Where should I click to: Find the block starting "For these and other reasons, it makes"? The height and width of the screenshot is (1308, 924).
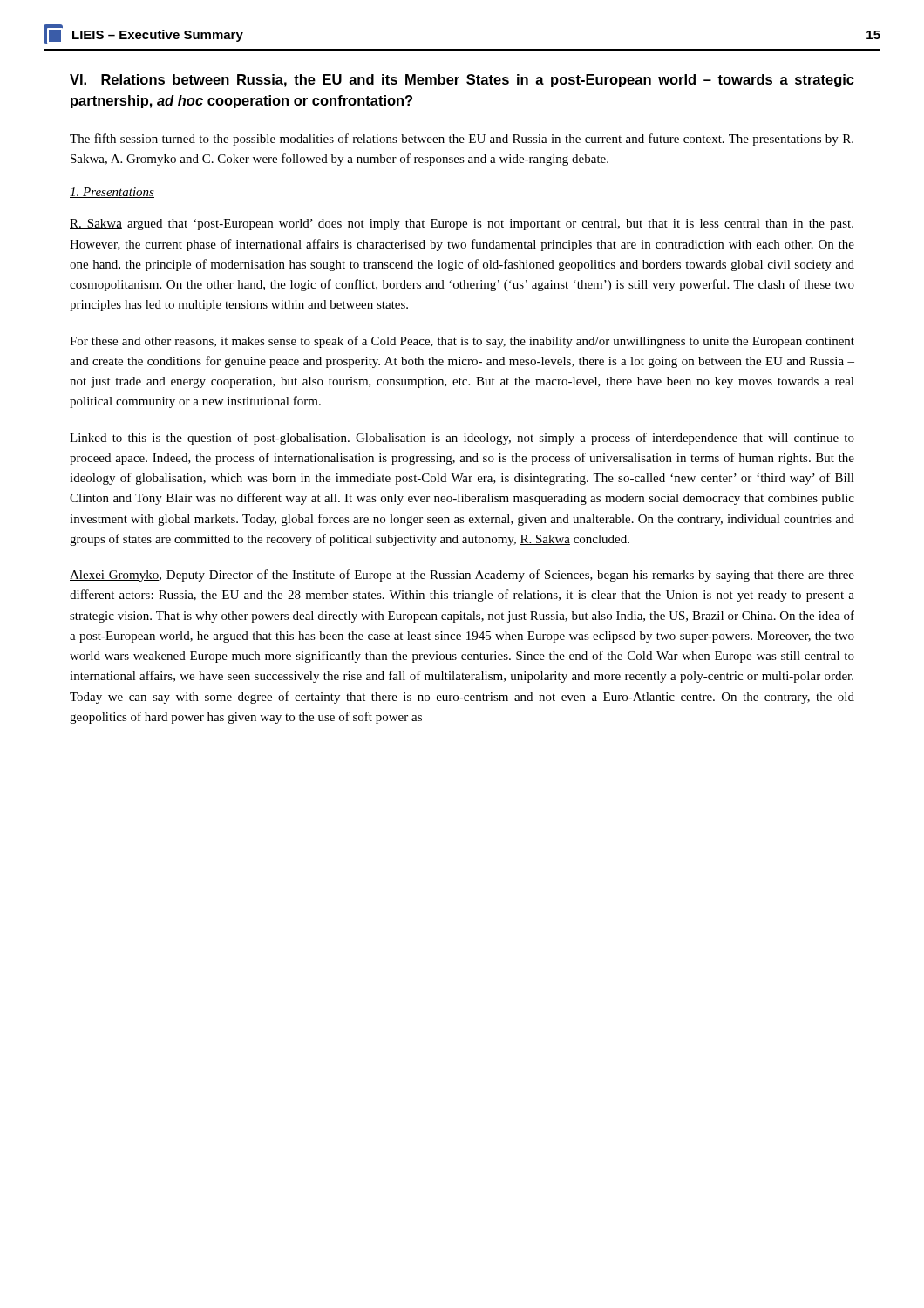(462, 371)
